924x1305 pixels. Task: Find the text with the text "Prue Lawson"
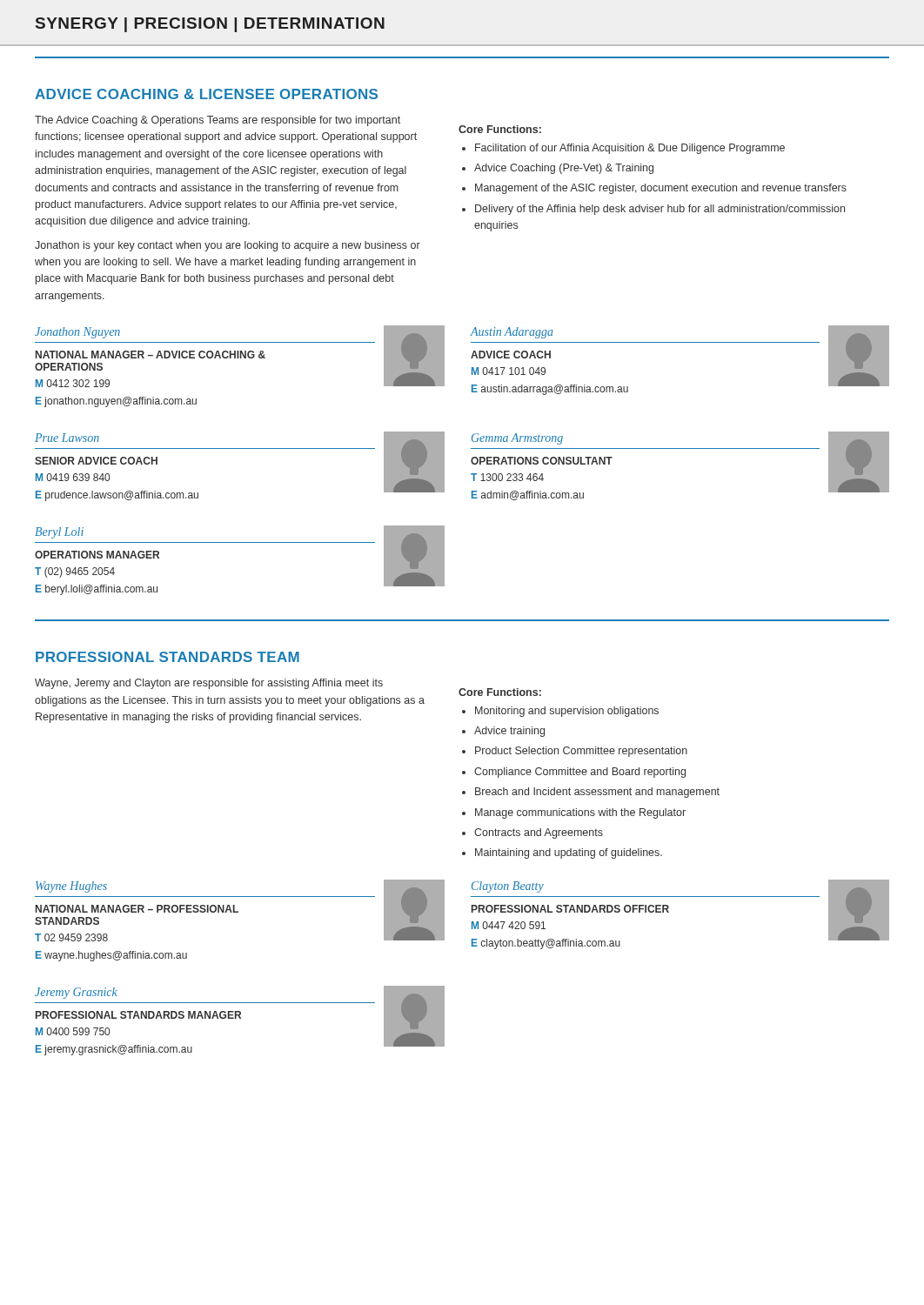(x=205, y=439)
